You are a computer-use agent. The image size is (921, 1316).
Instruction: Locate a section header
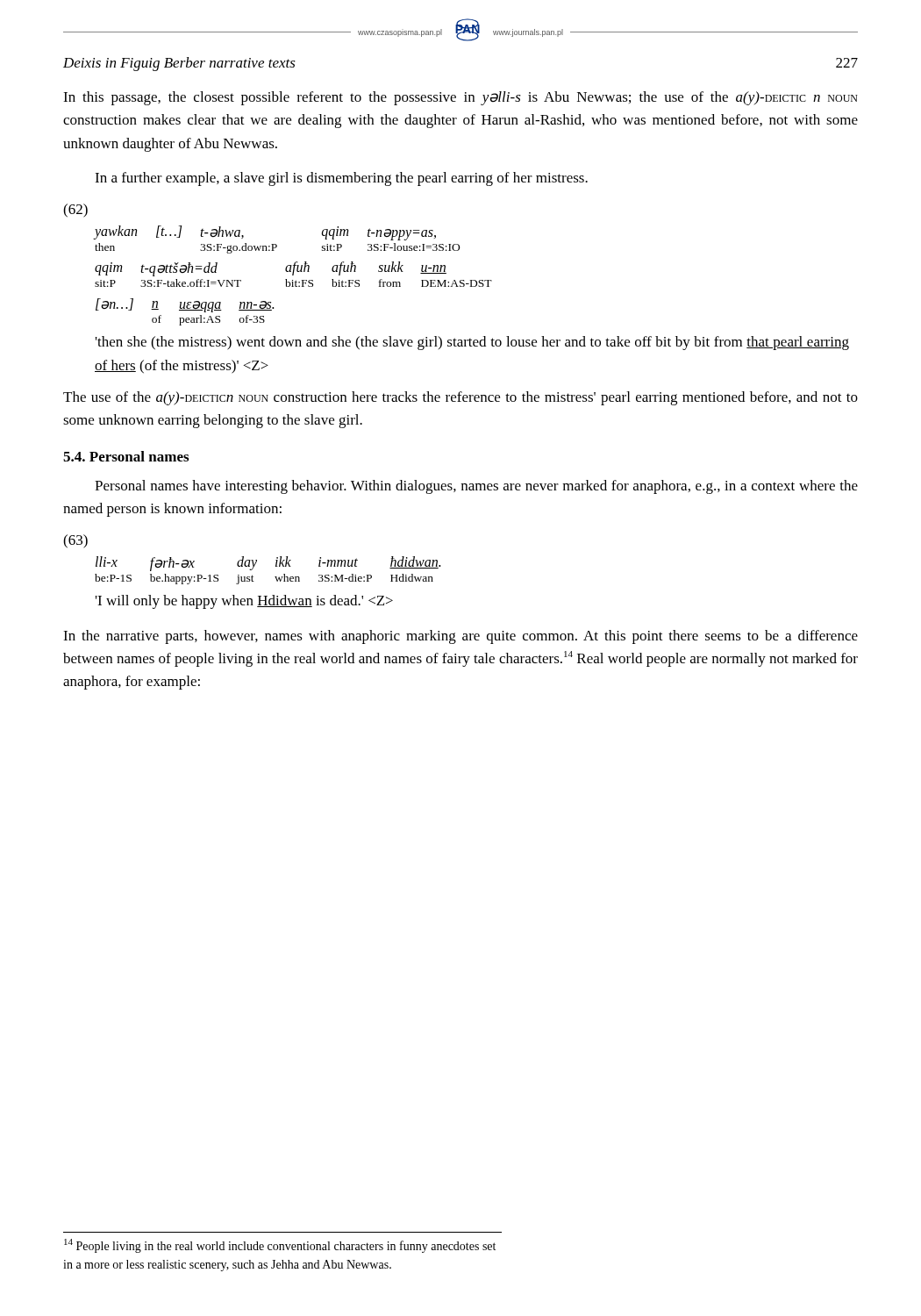click(126, 456)
